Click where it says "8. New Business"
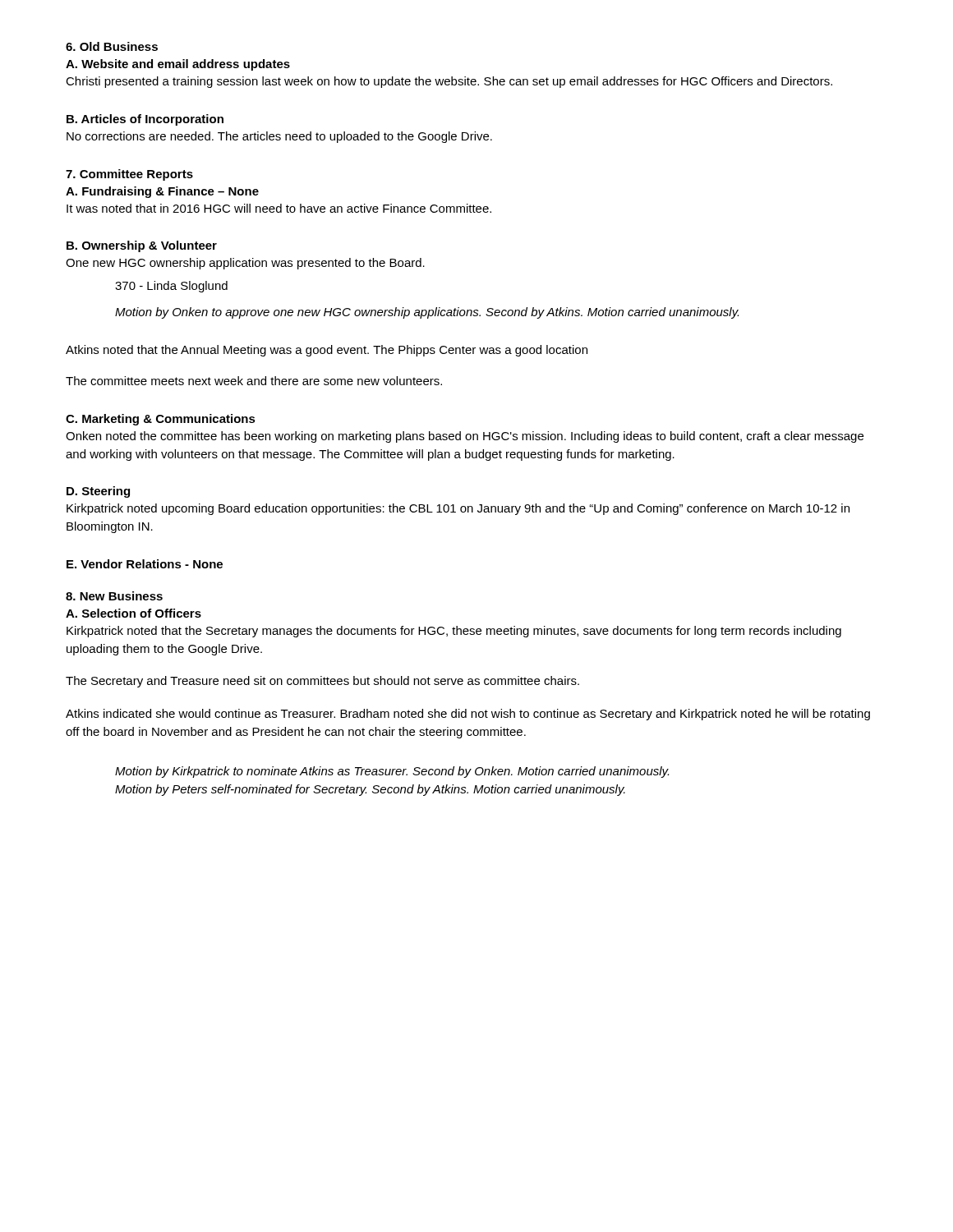 tap(114, 596)
